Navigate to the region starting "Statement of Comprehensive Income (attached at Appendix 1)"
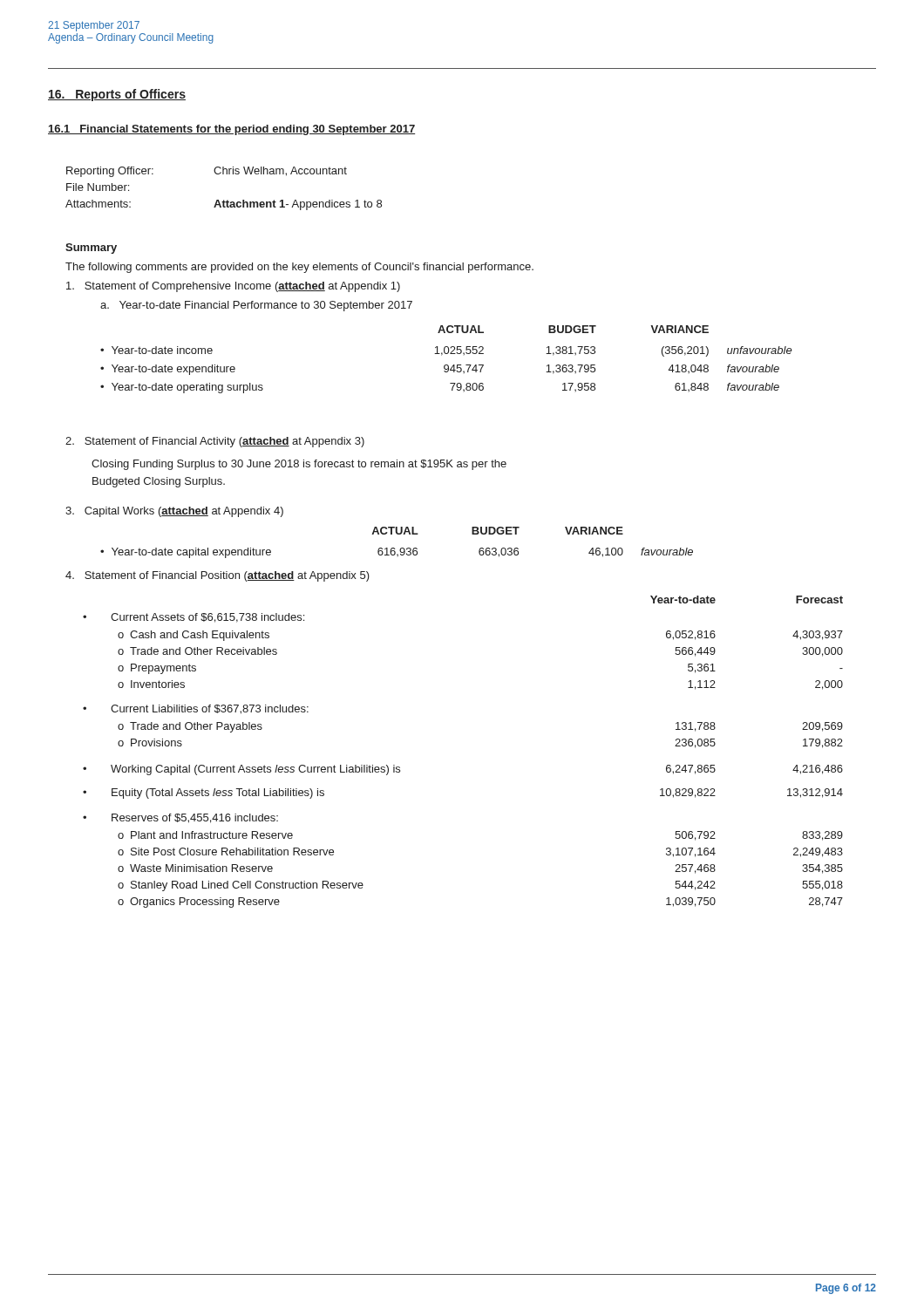This screenshot has width=924, height=1308. tap(233, 286)
